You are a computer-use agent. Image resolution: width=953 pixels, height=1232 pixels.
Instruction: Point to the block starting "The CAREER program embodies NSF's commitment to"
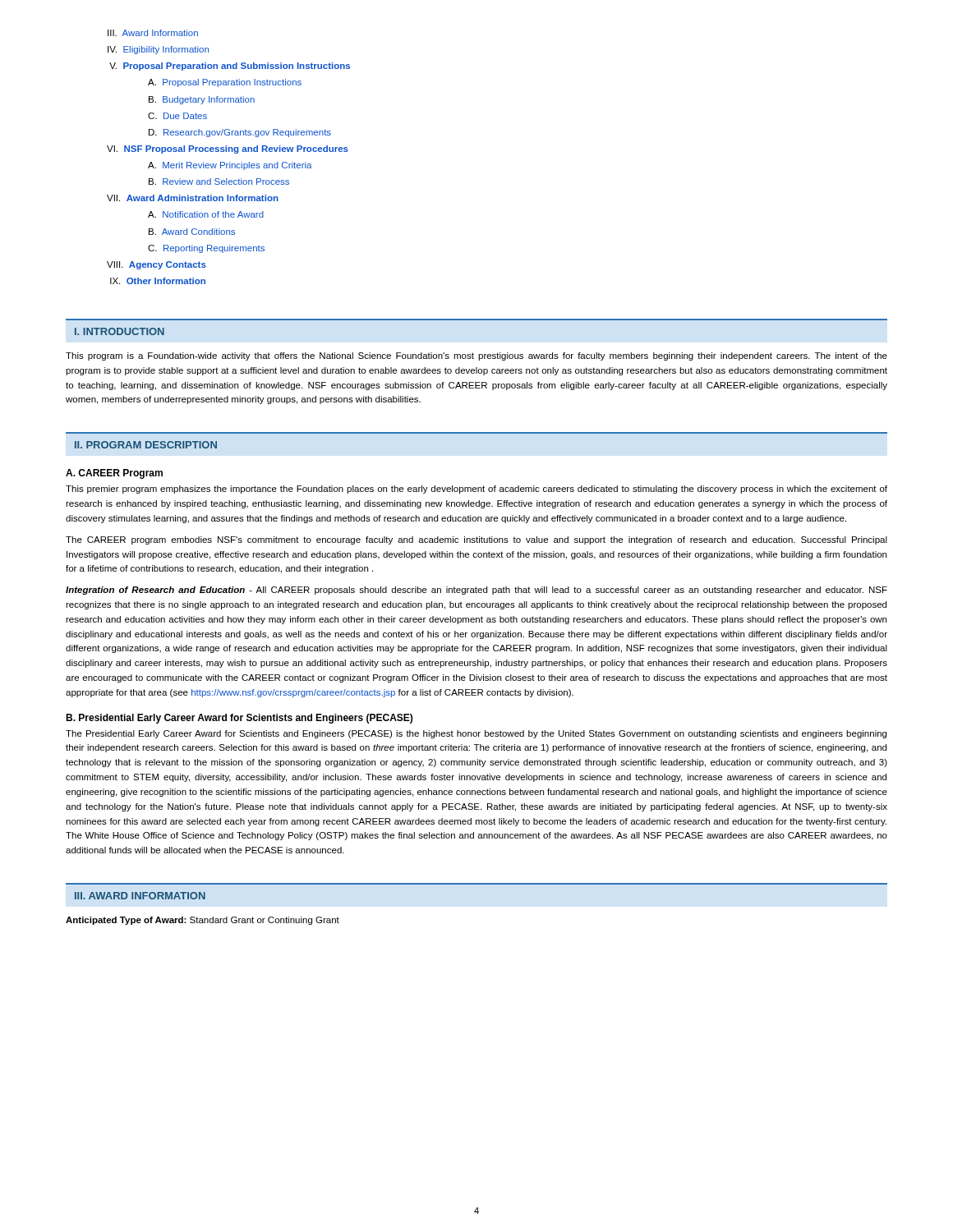click(x=476, y=554)
